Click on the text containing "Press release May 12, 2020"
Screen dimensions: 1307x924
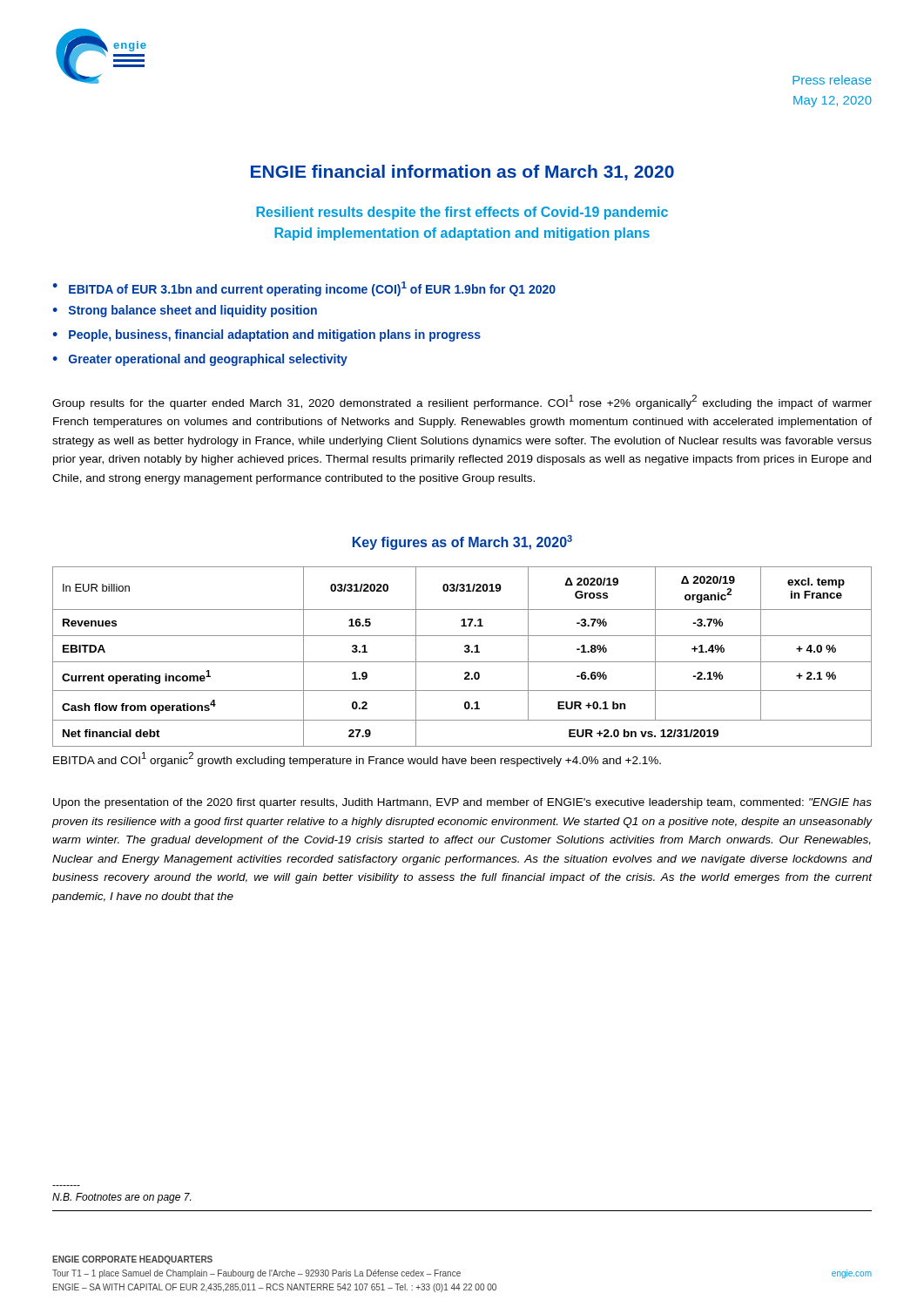(x=832, y=90)
